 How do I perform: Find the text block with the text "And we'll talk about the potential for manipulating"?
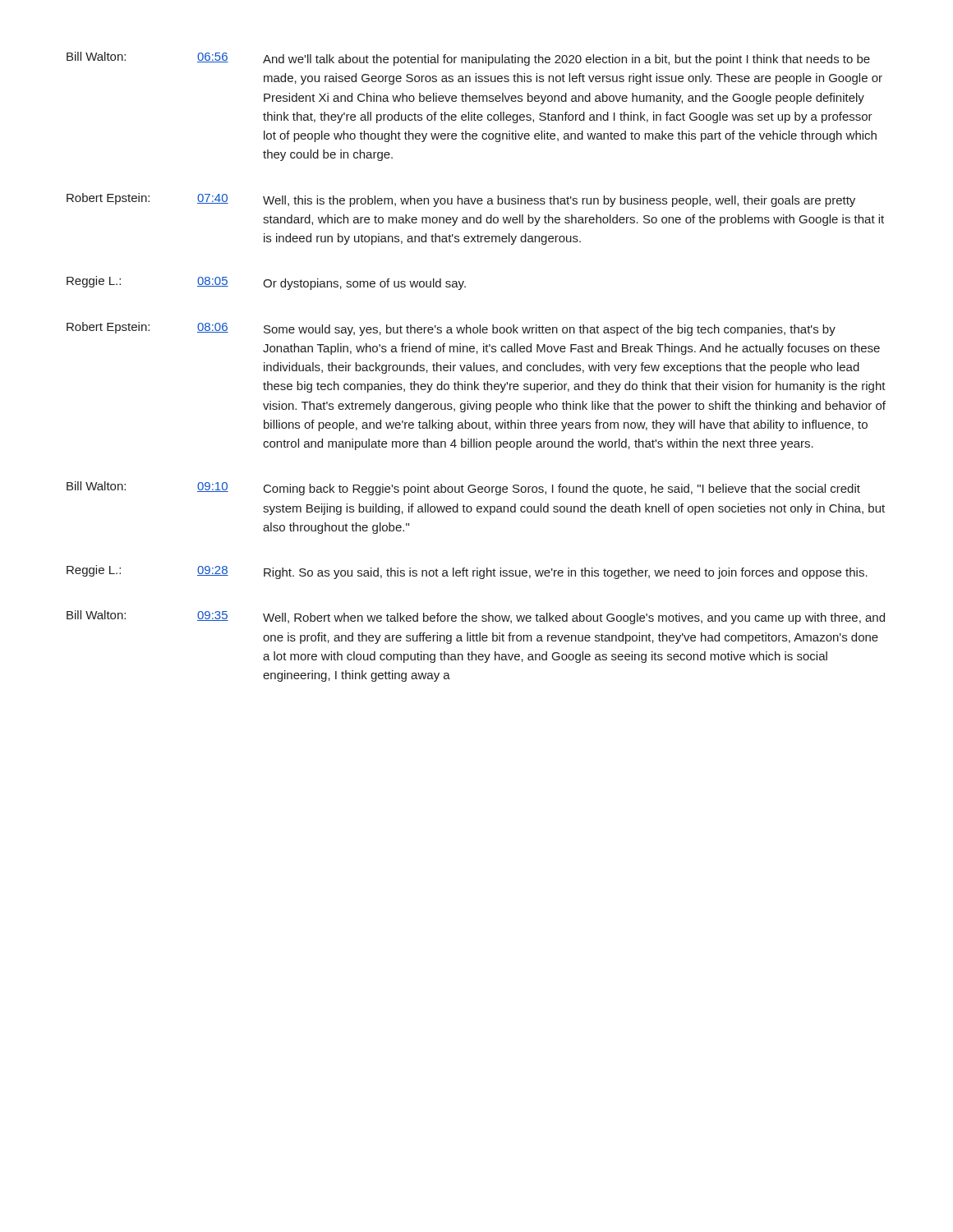[x=573, y=106]
